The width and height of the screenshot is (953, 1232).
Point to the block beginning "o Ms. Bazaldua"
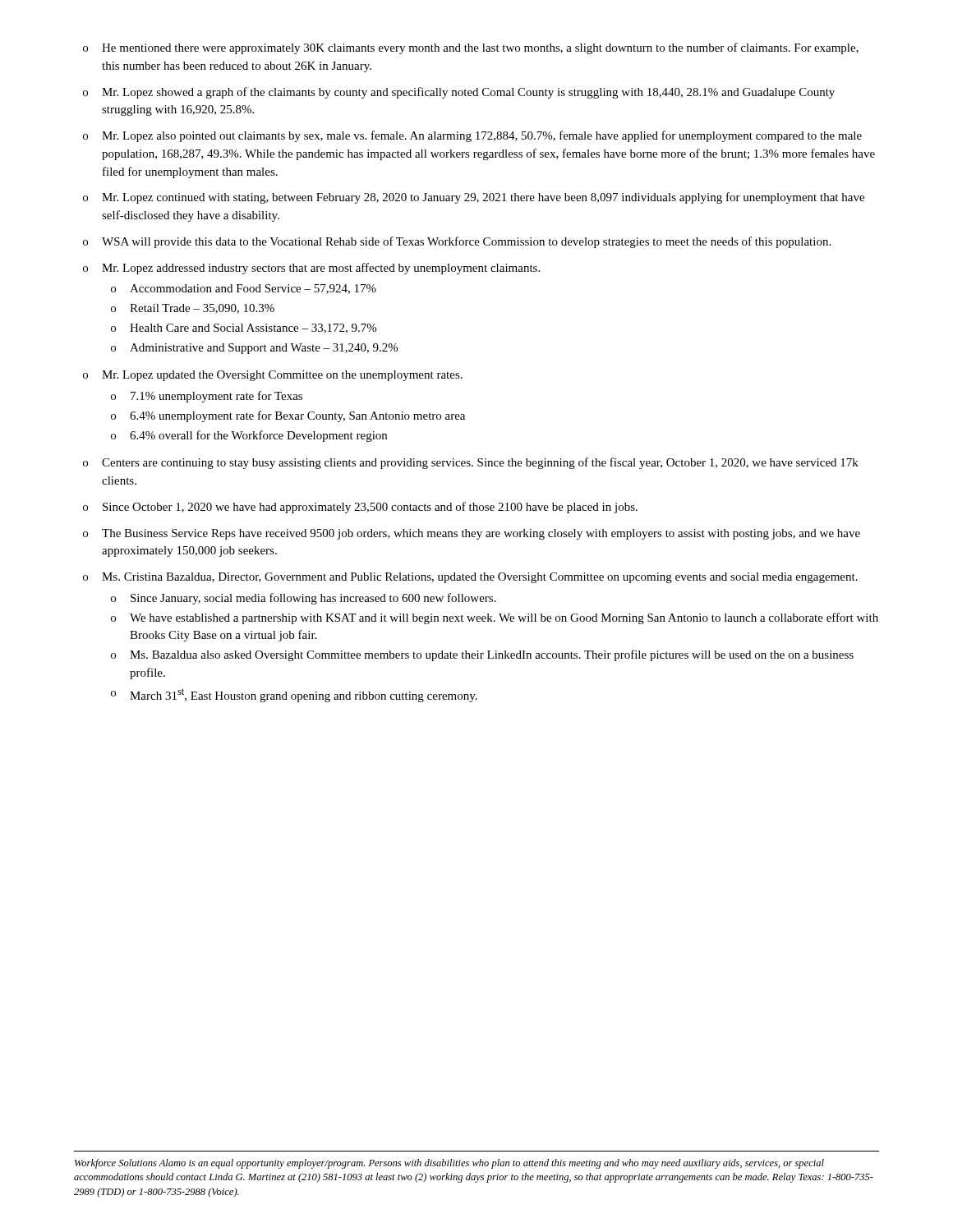click(490, 664)
